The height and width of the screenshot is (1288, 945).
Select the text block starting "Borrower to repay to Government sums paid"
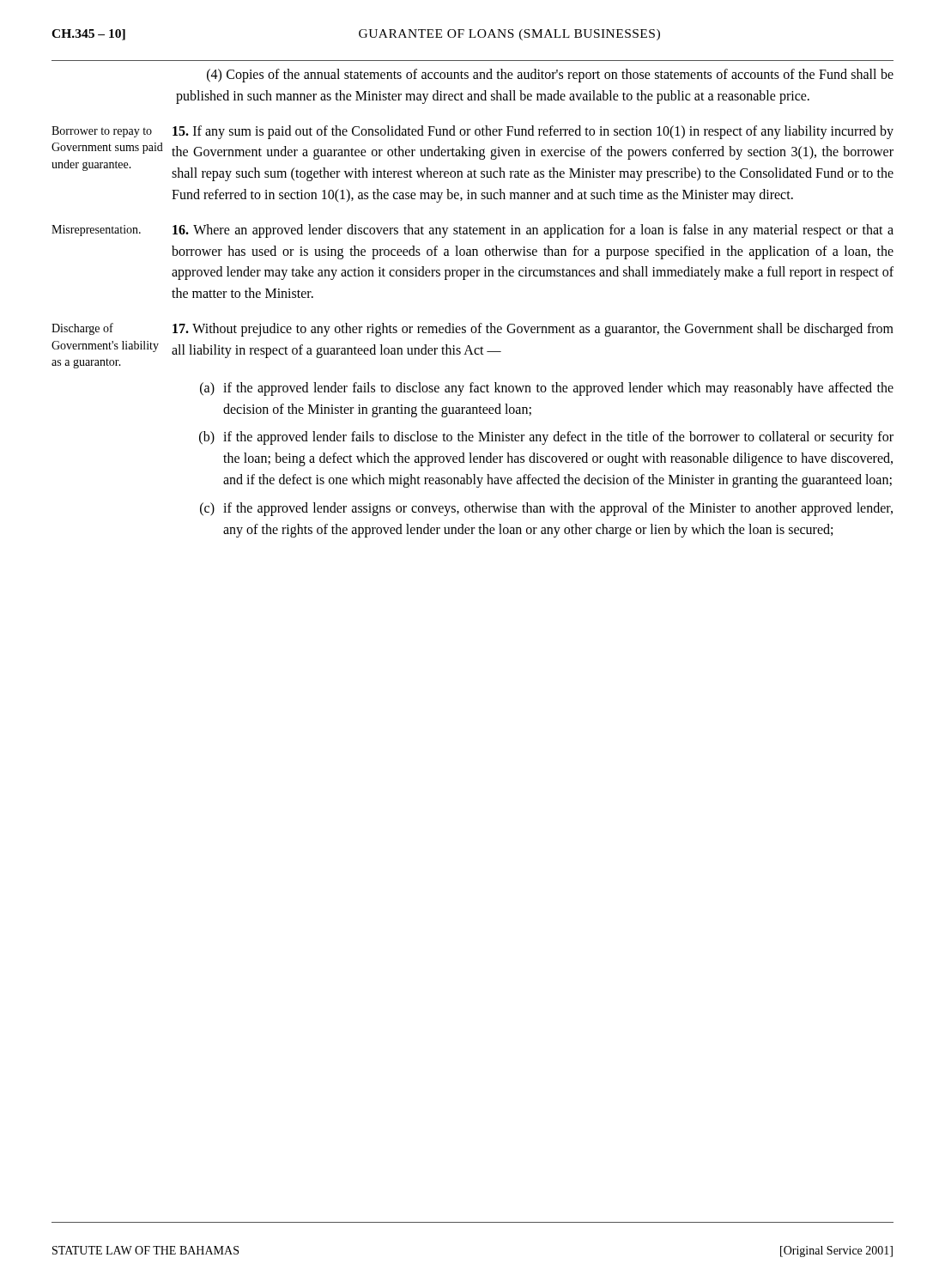tap(107, 147)
